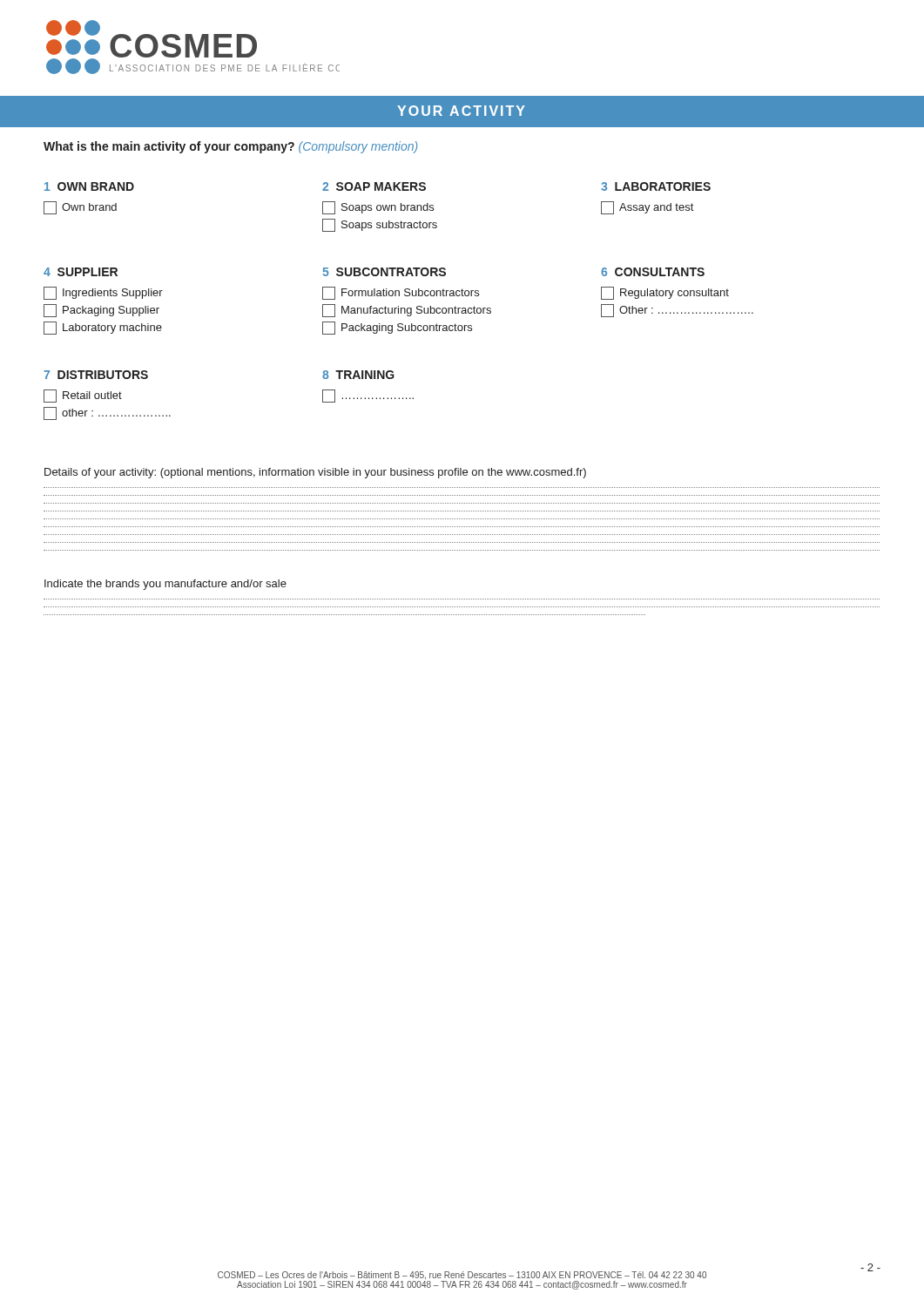The image size is (924, 1307).
Task: Locate the text with the text "Indicate the brands you manufacture and/or sale"
Action: click(x=165, y=583)
